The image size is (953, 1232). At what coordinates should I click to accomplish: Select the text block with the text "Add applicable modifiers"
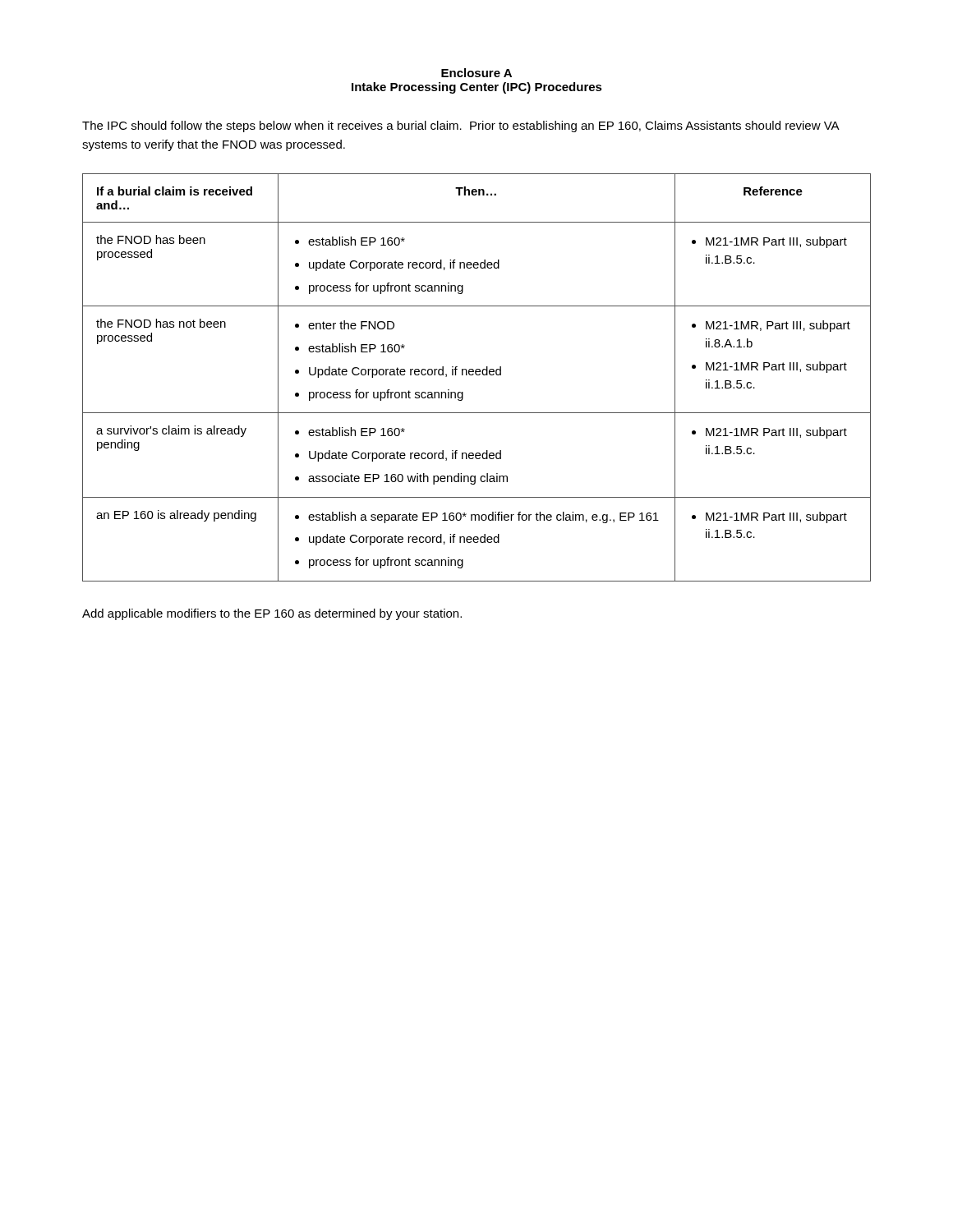[x=272, y=613]
